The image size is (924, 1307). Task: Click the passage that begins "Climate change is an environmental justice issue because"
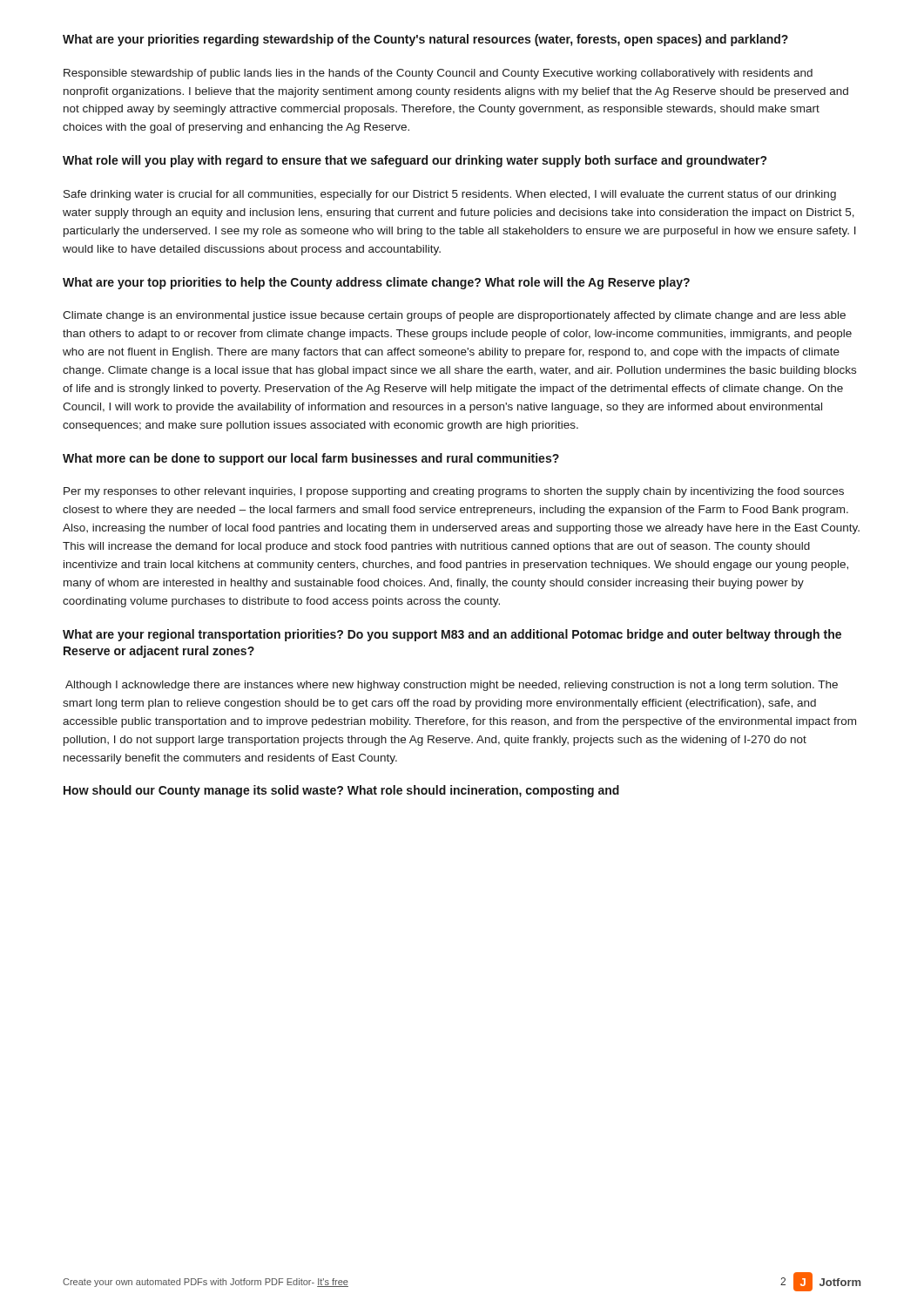462,371
